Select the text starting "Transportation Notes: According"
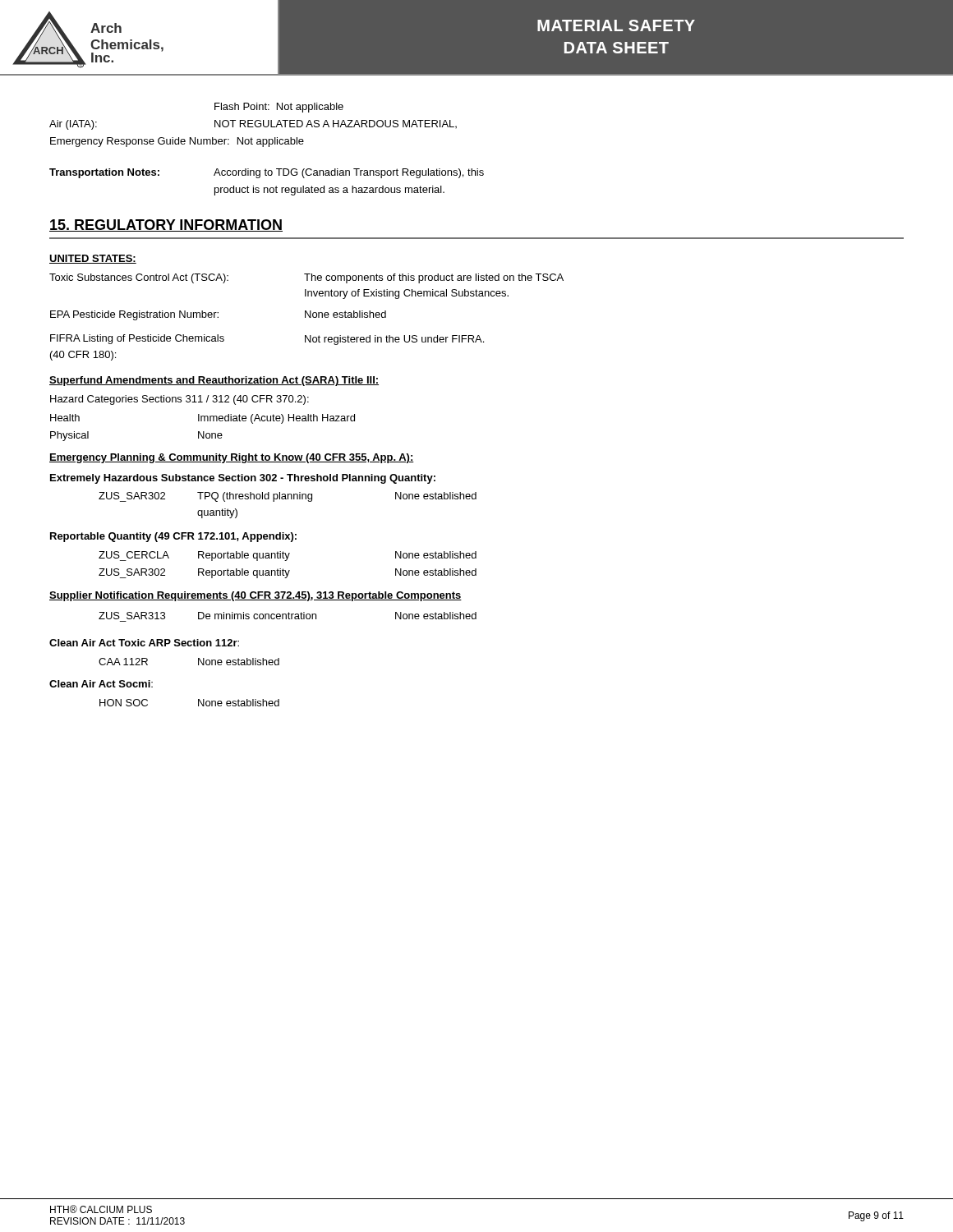Image resolution: width=953 pixels, height=1232 pixels. coord(476,182)
